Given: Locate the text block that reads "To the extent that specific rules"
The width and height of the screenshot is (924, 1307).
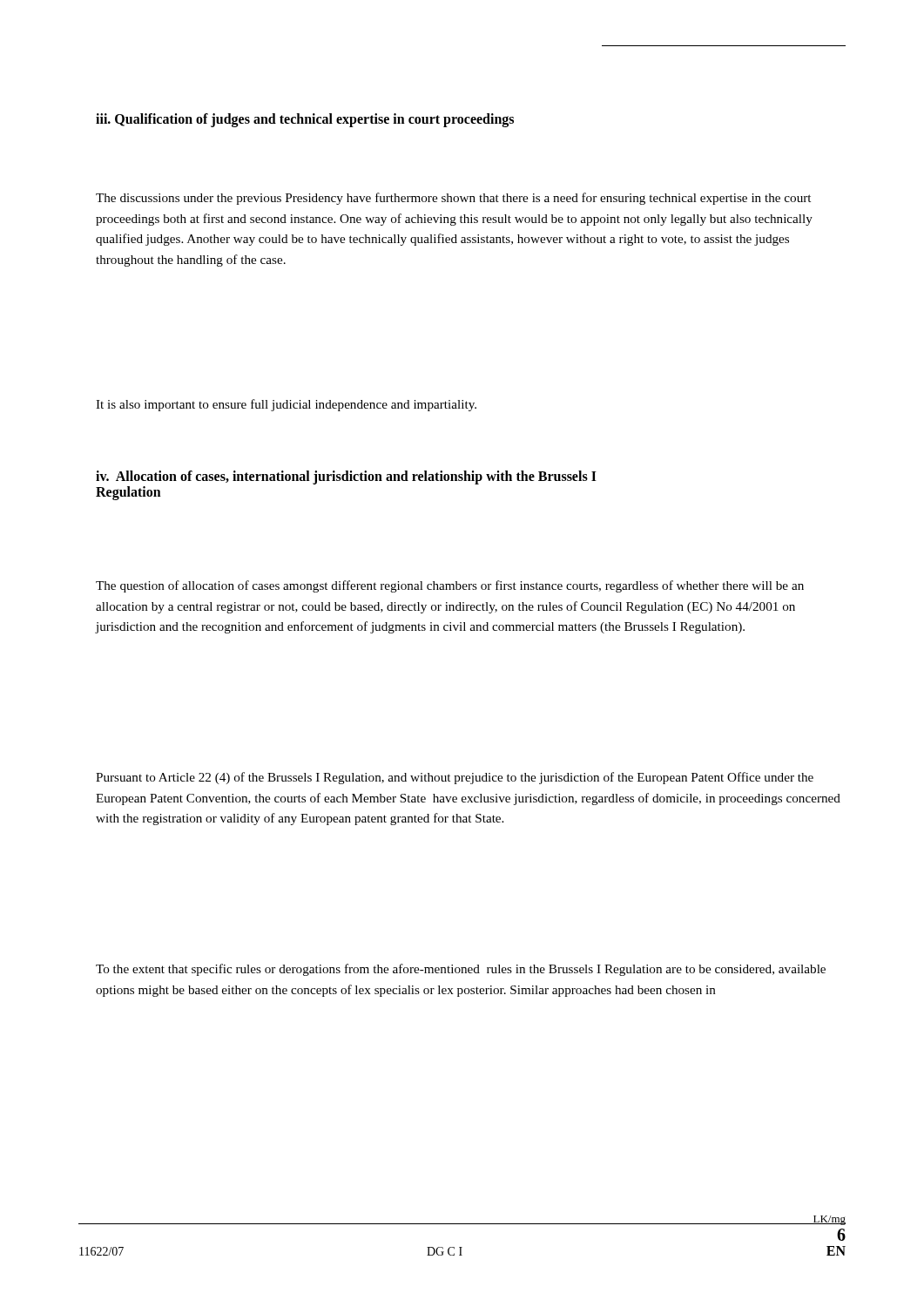Looking at the screenshot, I should [x=461, y=979].
